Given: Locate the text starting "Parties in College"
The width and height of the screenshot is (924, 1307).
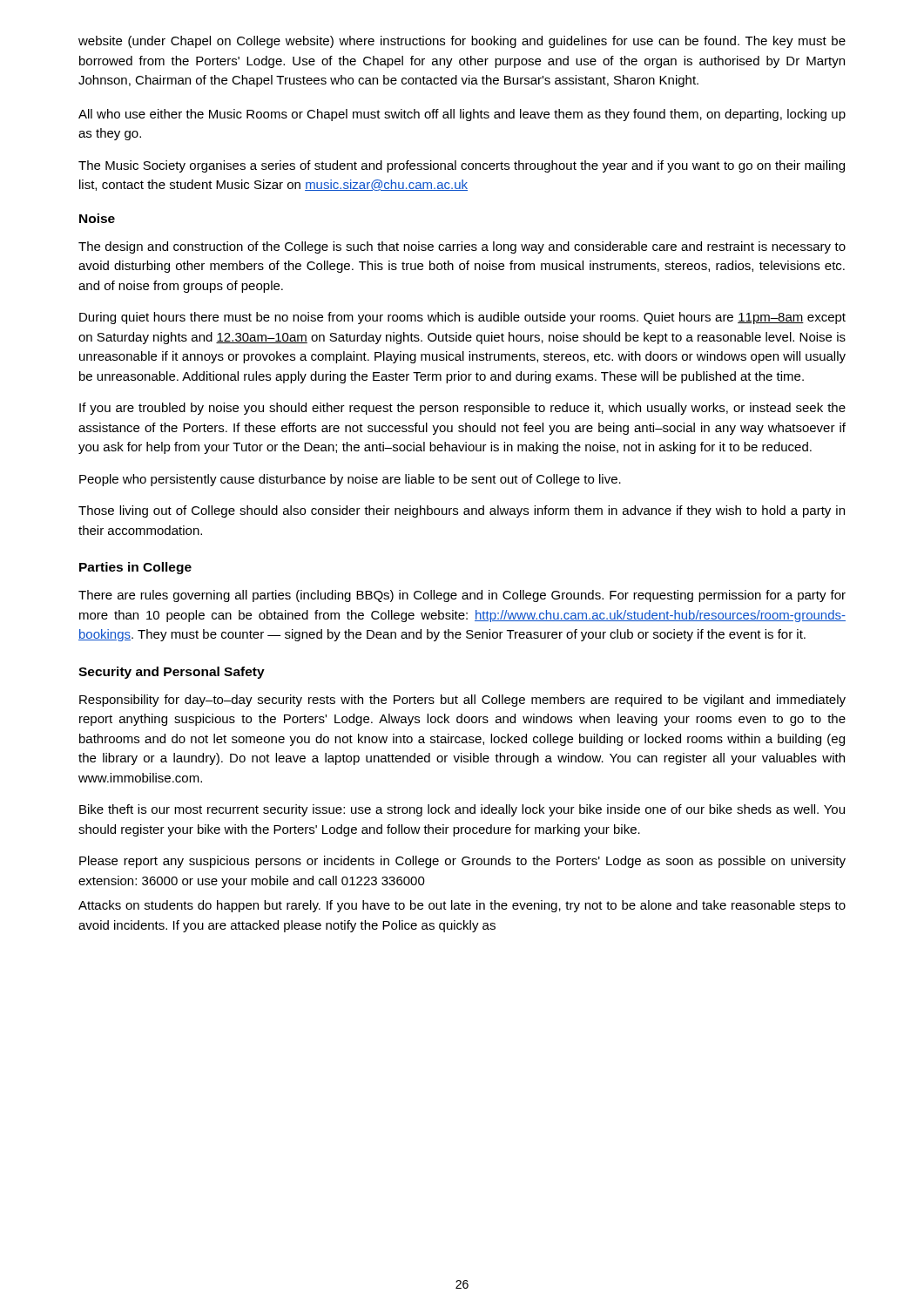Looking at the screenshot, I should pyautogui.click(x=135, y=567).
